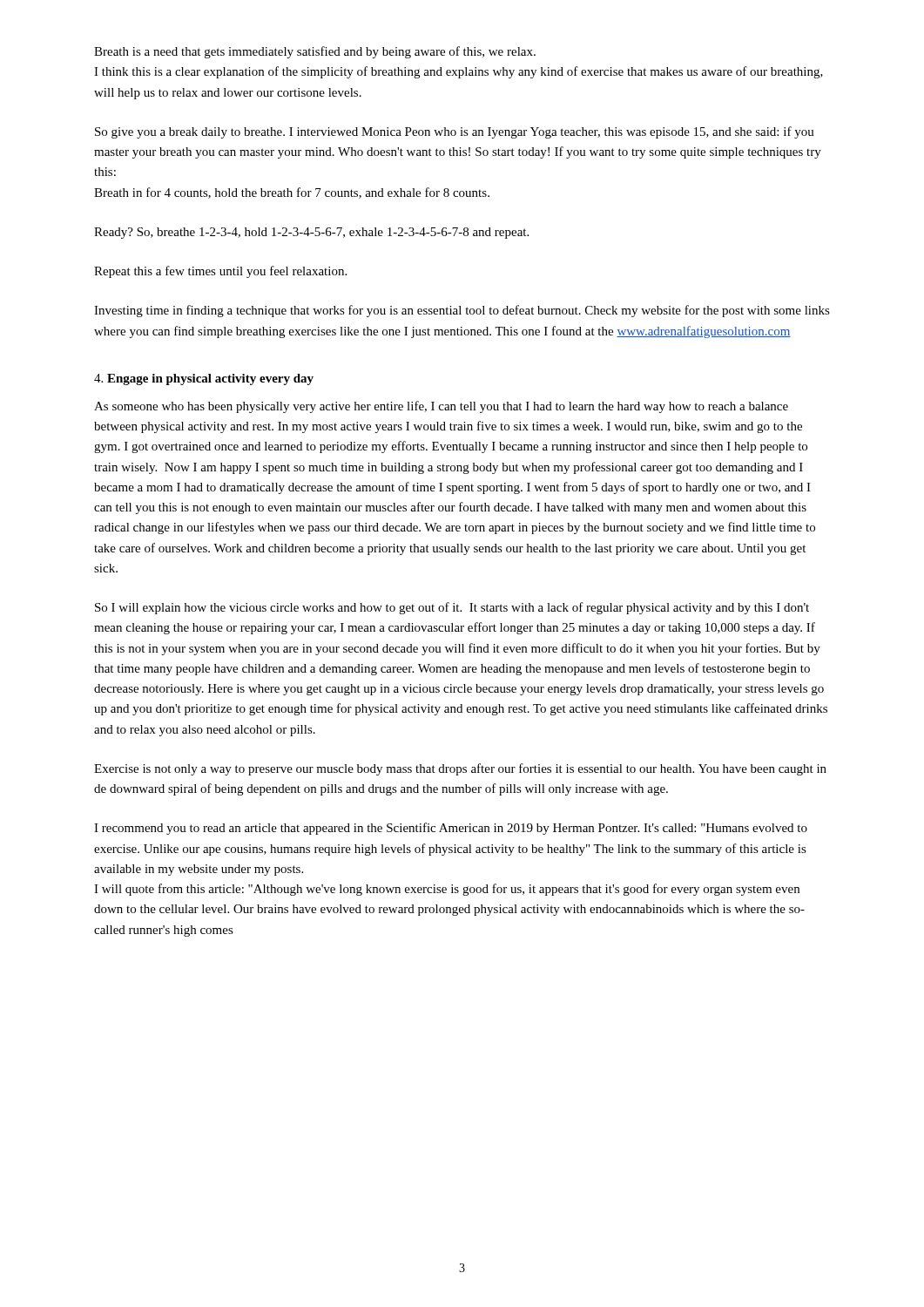Select the text block starting "Exercise is not only"
Image resolution: width=924 pixels, height=1307 pixels.
click(x=460, y=778)
